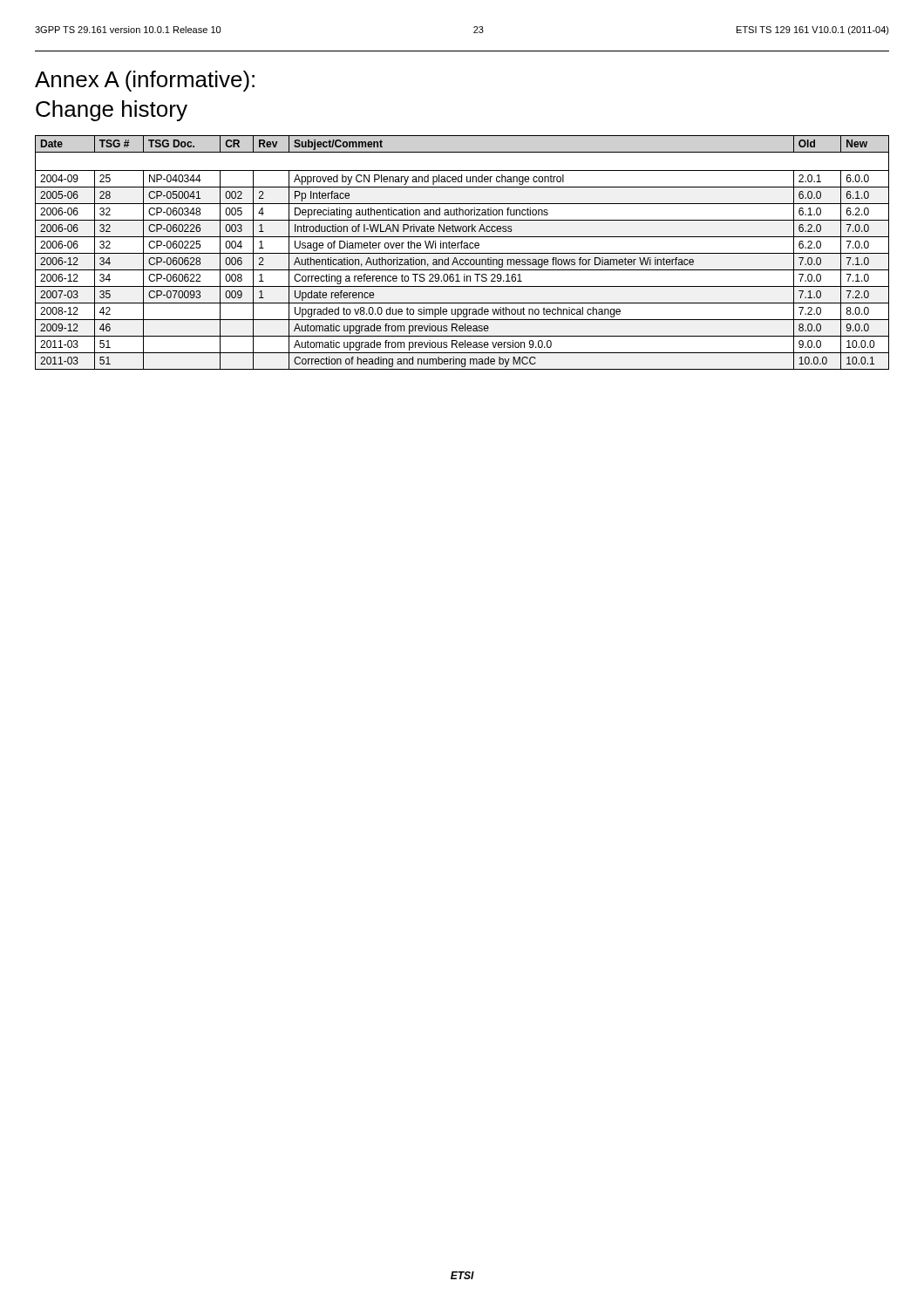Find the table that mentions "Authentication, Authorization, and"
Image resolution: width=924 pixels, height=1308 pixels.
coord(462,252)
